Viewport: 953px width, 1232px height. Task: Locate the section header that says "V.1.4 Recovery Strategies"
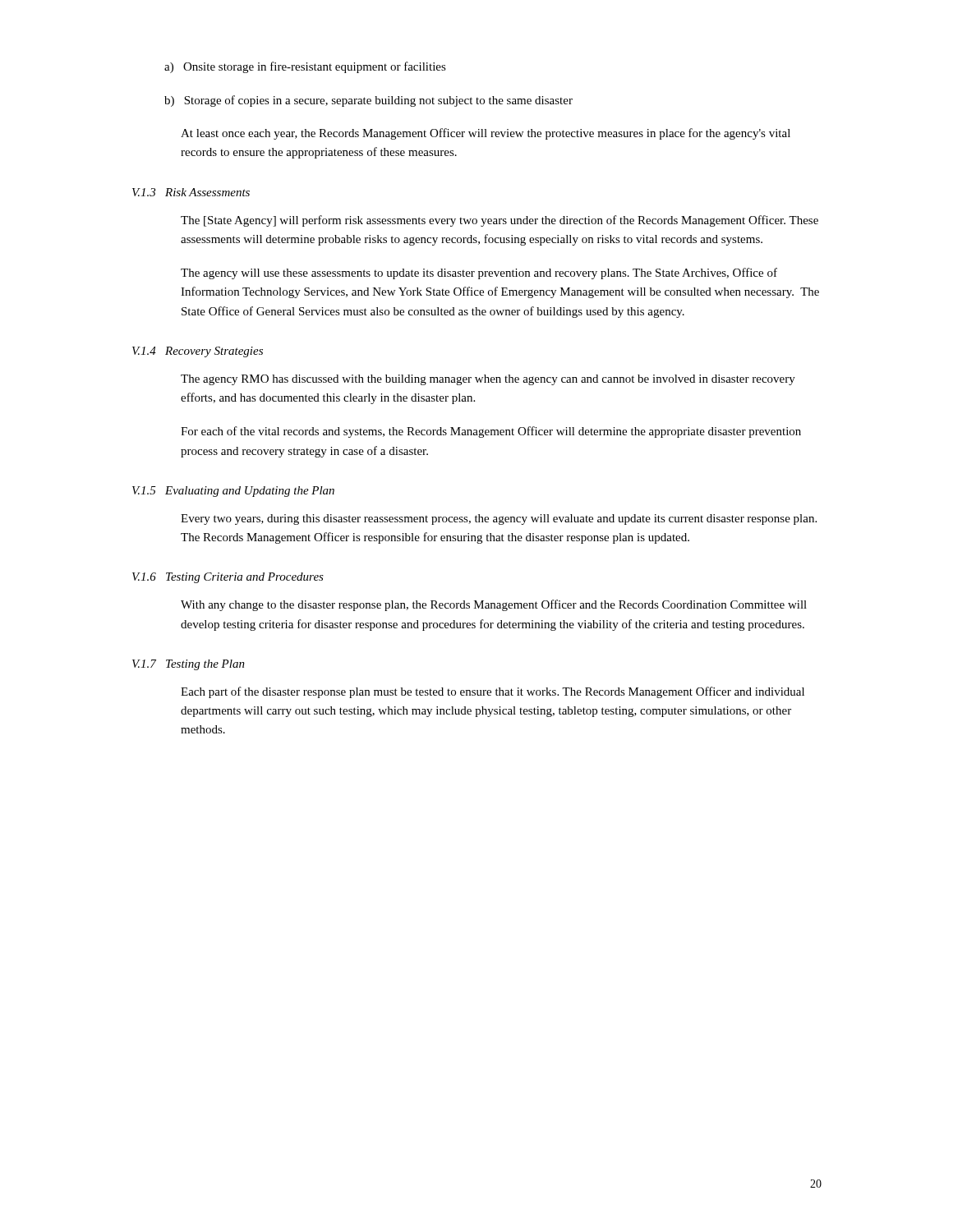(197, 351)
